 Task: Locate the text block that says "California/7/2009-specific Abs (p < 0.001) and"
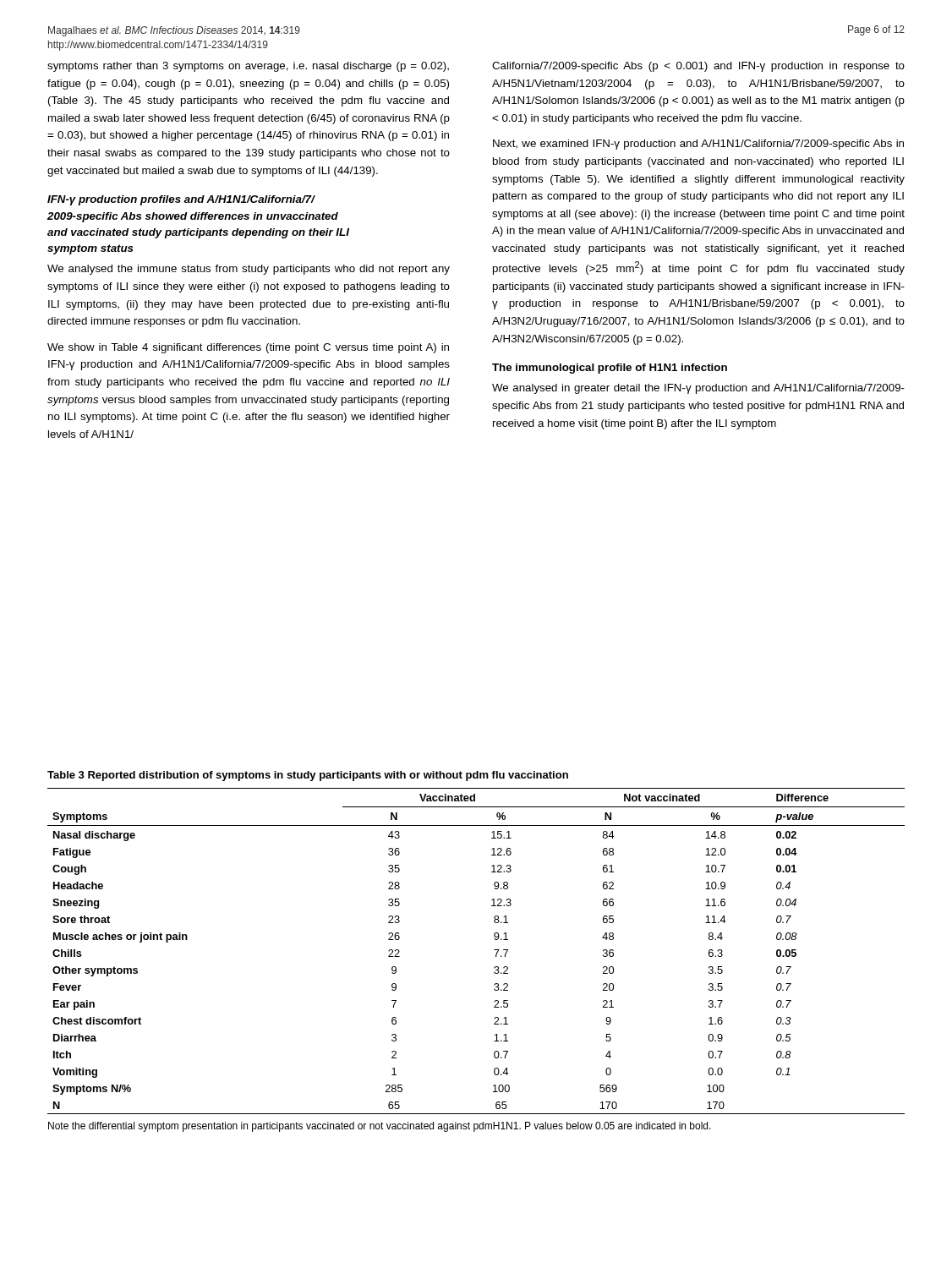(698, 92)
